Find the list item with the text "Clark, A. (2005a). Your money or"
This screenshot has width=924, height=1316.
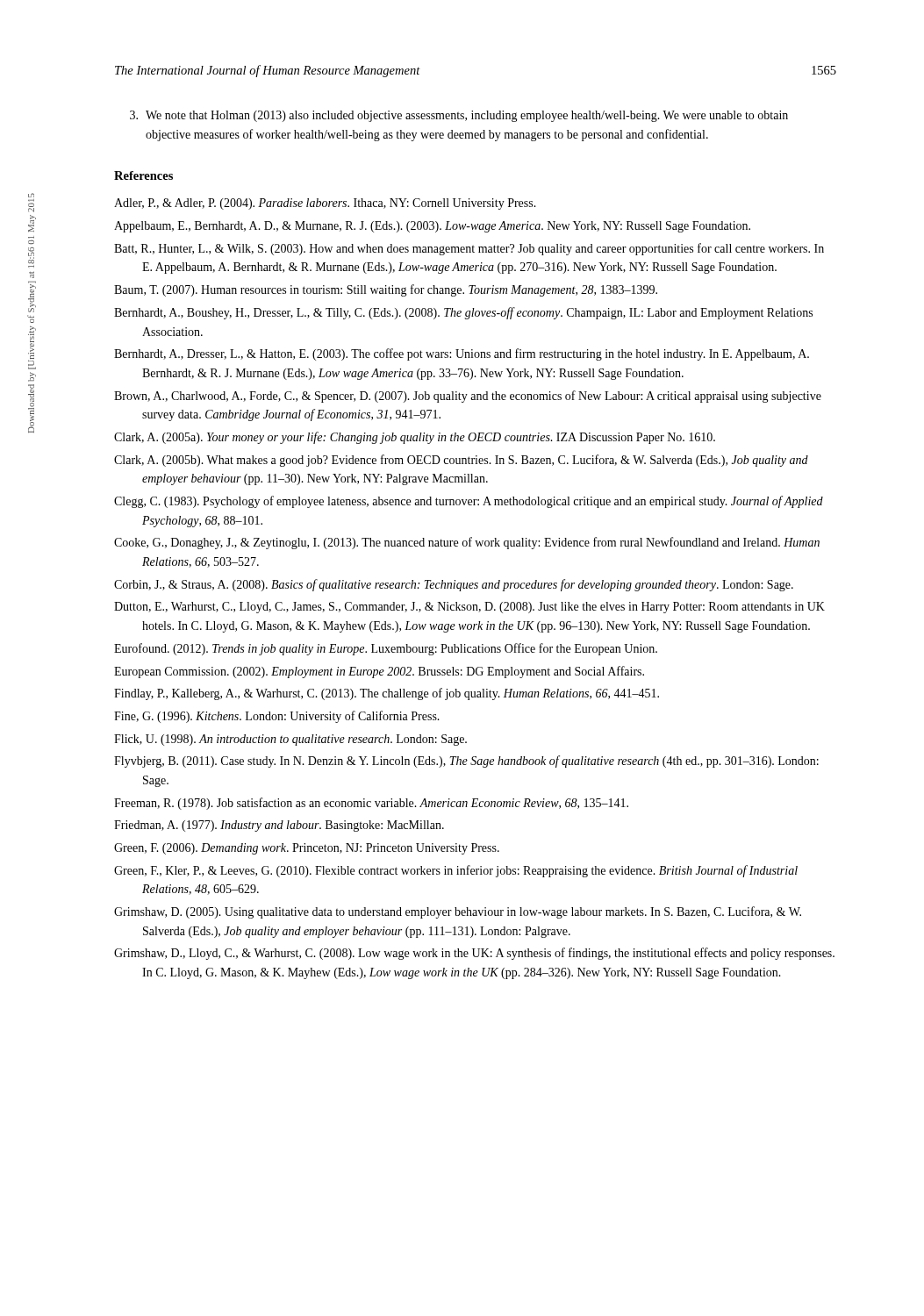(415, 437)
